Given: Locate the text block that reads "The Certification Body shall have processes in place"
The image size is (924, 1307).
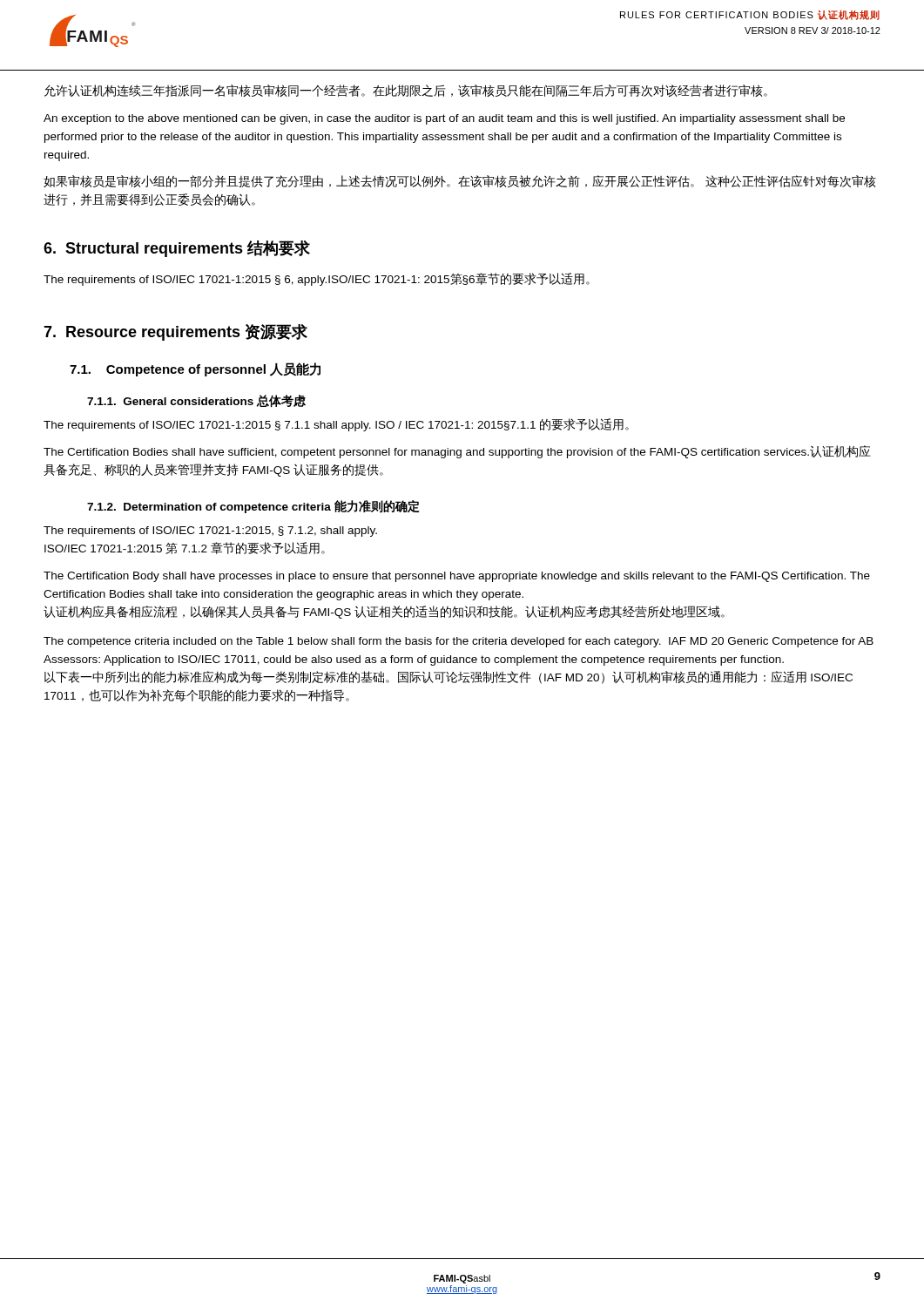Looking at the screenshot, I should [x=457, y=594].
